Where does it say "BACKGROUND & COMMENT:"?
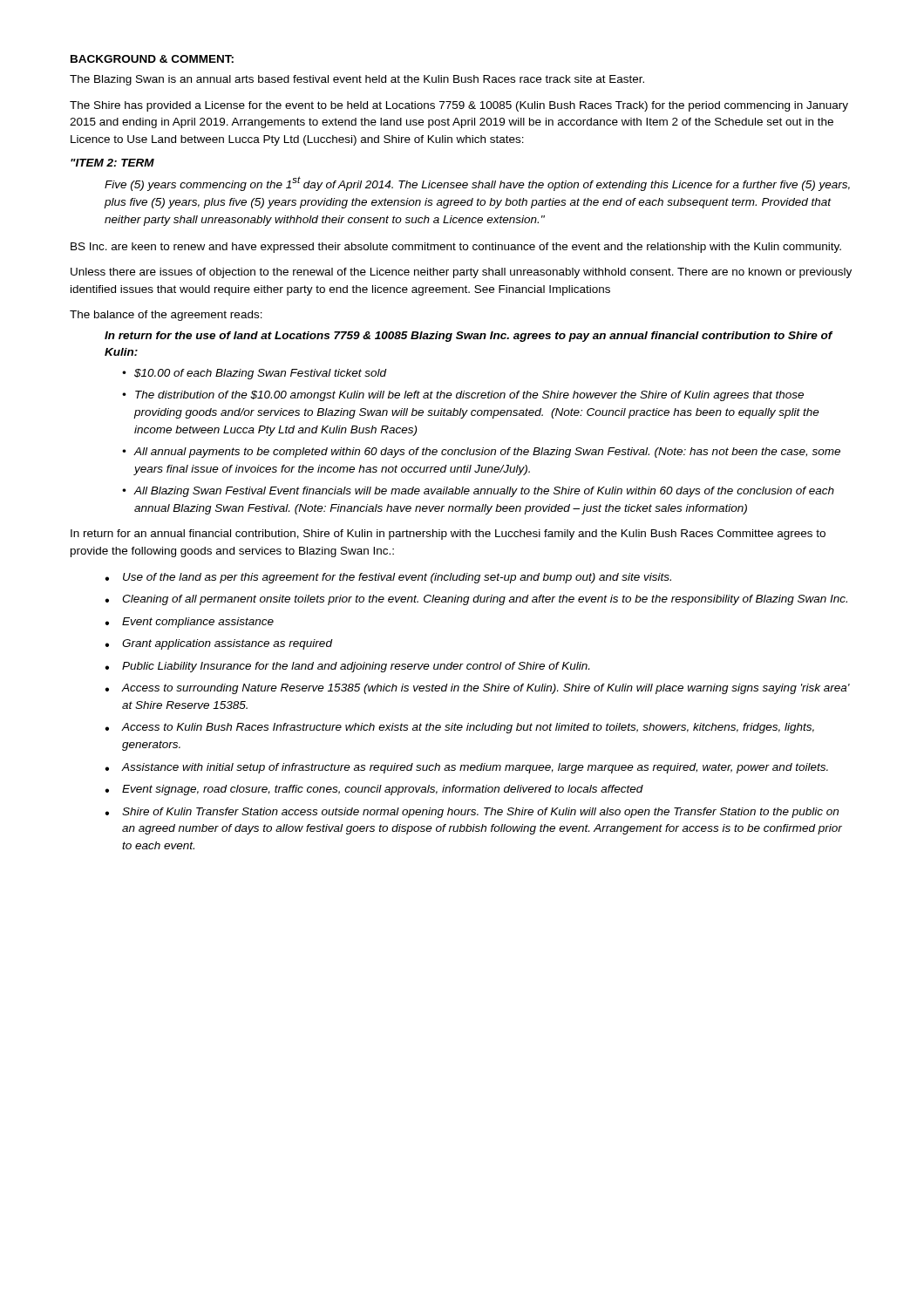924x1308 pixels. pyautogui.click(x=152, y=59)
